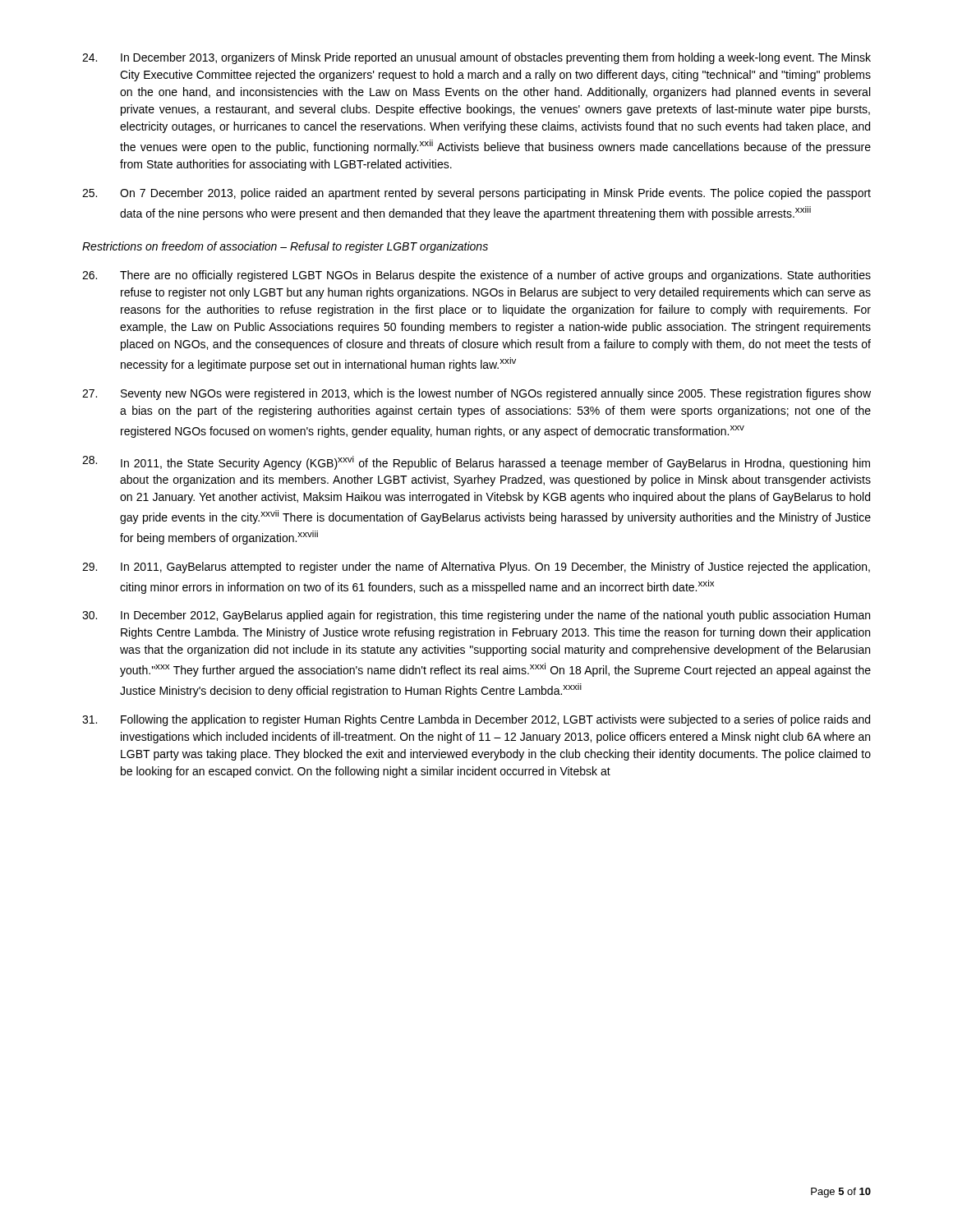Viewport: 953px width, 1232px height.
Task: Select the block starting "24. In December 2013, organizers of Minsk"
Action: pos(476,111)
